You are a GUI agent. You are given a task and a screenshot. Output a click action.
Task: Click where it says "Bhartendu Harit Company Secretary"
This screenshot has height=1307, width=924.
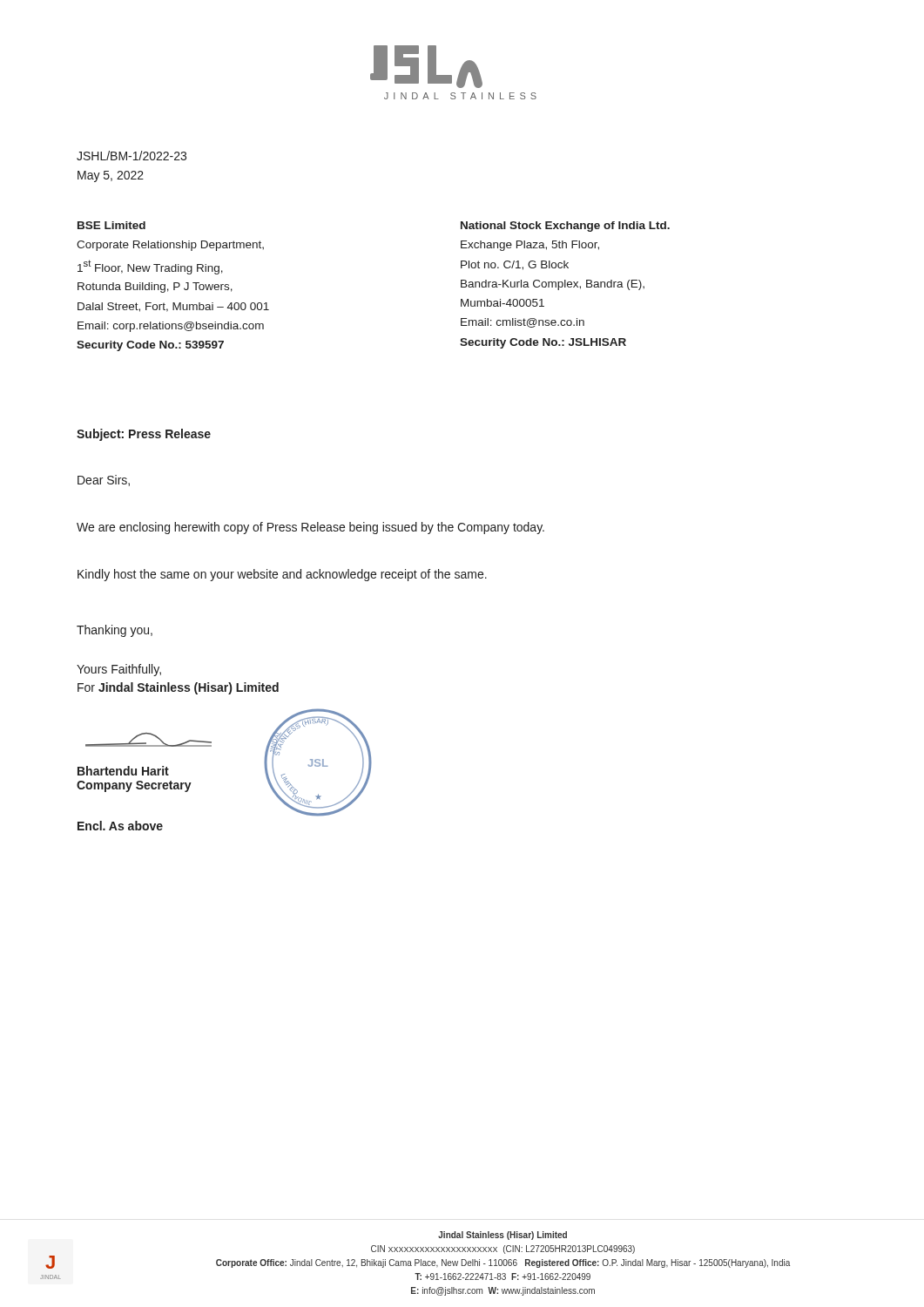click(x=134, y=778)
